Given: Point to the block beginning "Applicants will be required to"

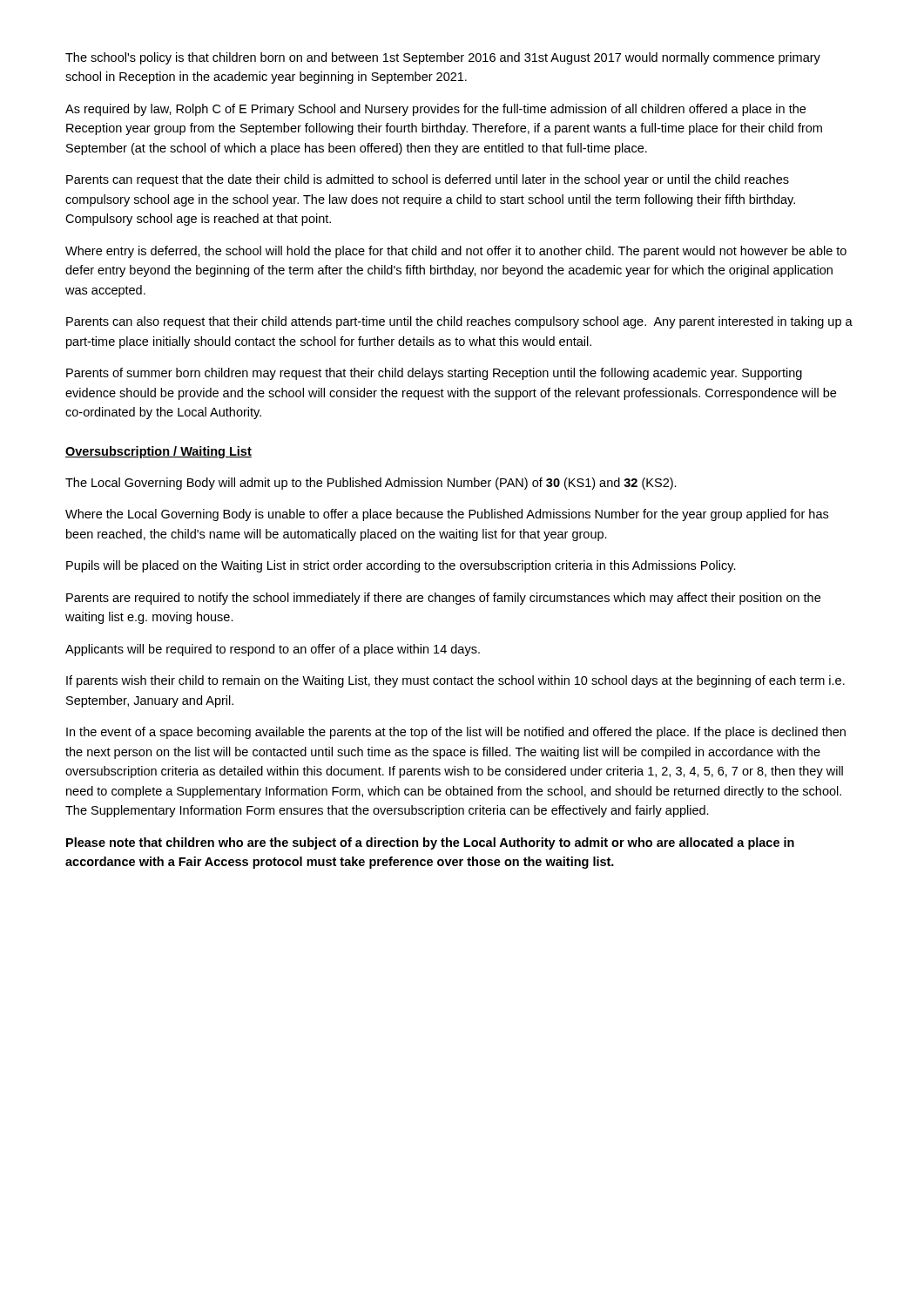Looking at the screenshot, I should click(x=273, y=649).
